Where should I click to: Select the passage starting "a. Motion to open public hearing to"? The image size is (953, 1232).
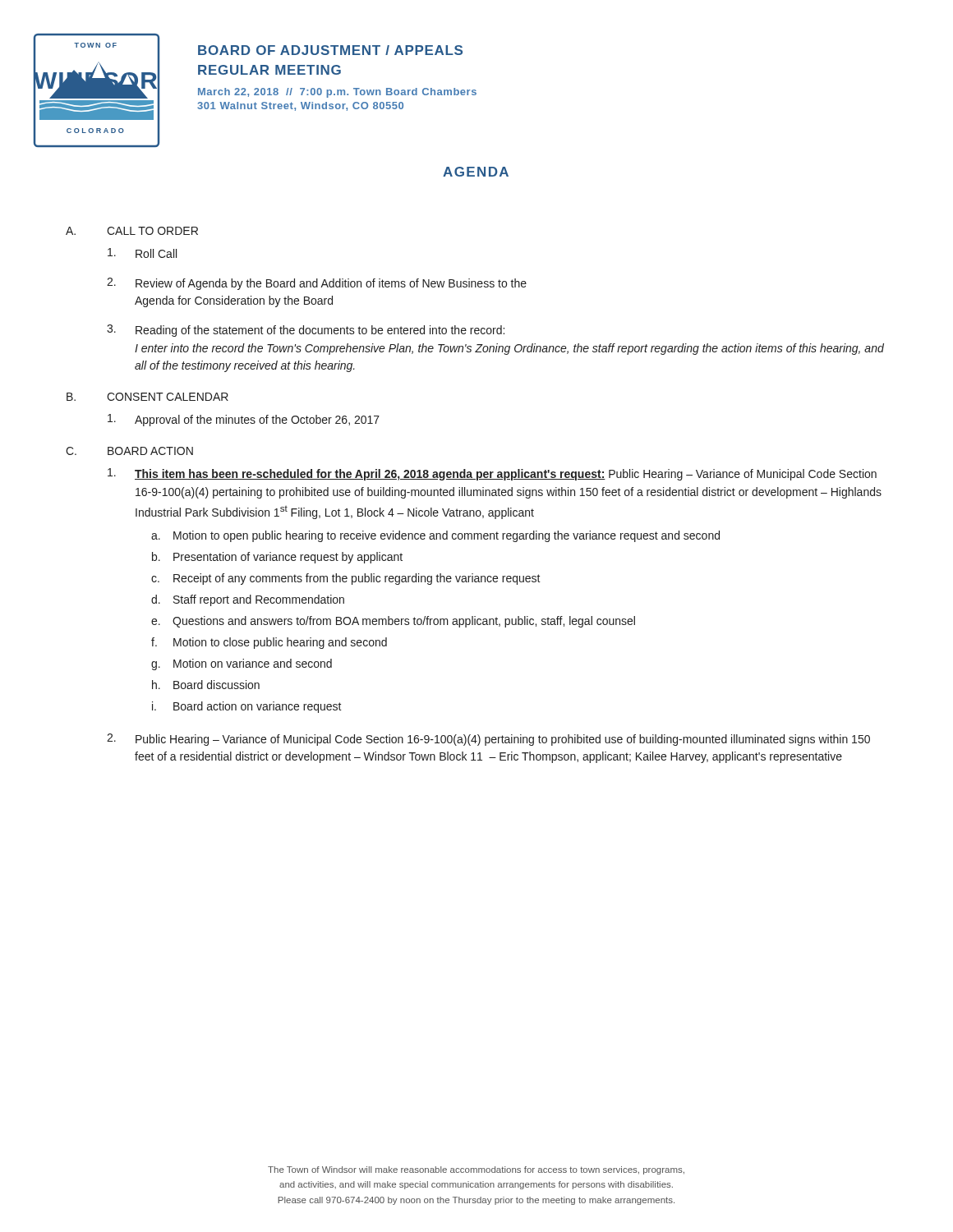(x=519, y=536)
